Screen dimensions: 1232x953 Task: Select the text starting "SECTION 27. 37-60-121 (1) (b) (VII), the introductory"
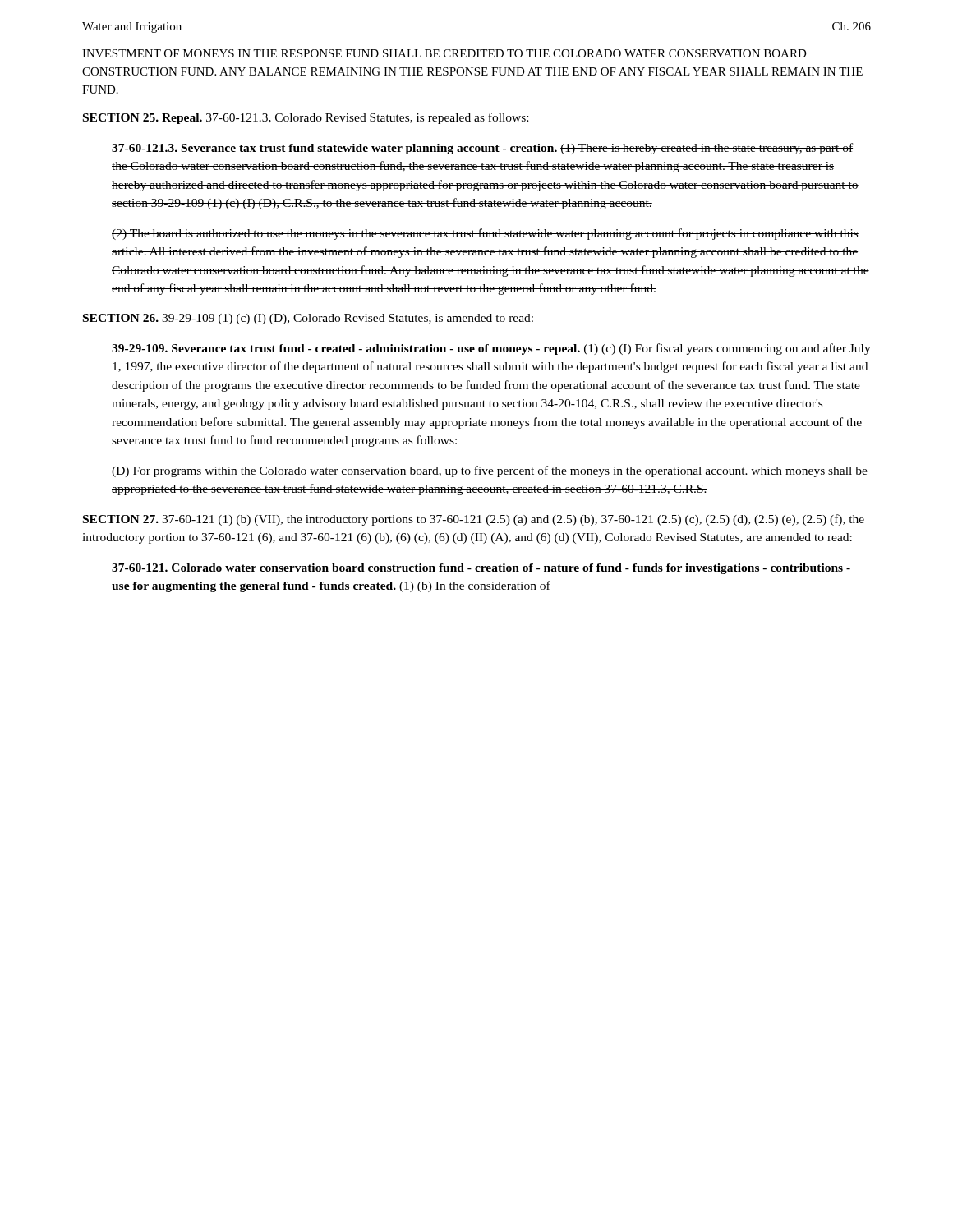tap(473, 528)
